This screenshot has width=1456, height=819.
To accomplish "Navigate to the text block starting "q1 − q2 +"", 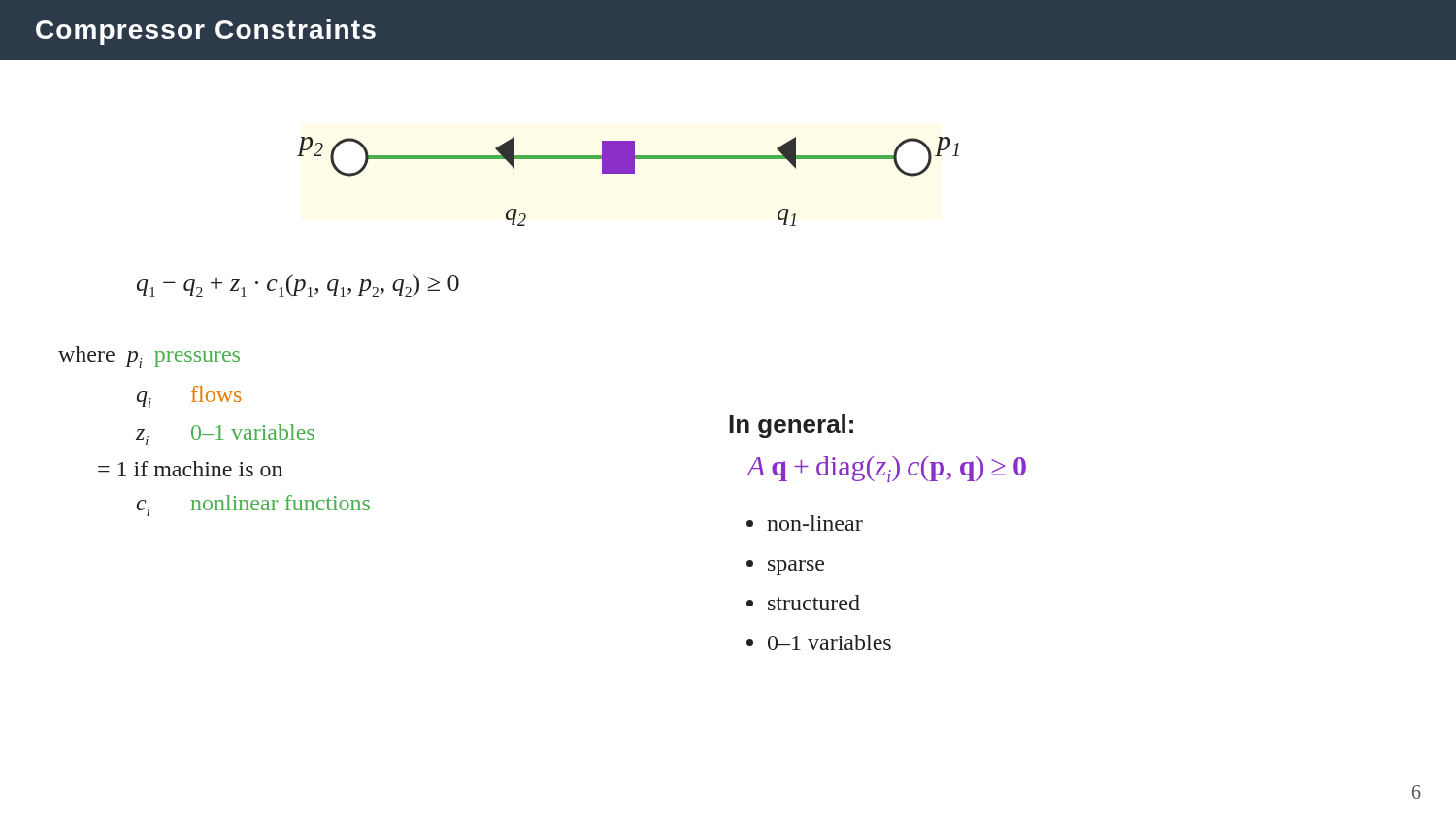I will tap(298, 284).
